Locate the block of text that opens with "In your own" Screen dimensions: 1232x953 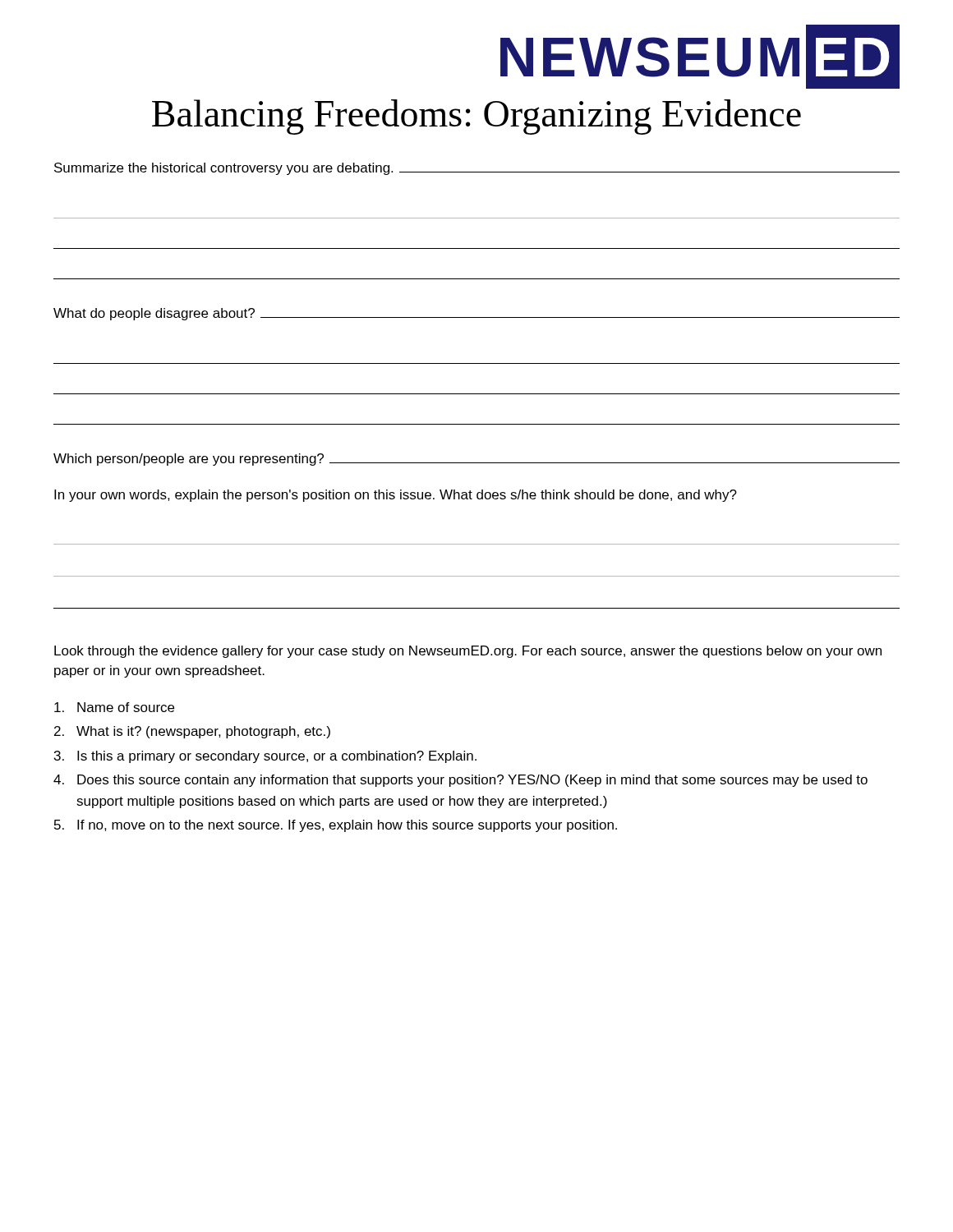pyautogui.click(x=395, y=495)
